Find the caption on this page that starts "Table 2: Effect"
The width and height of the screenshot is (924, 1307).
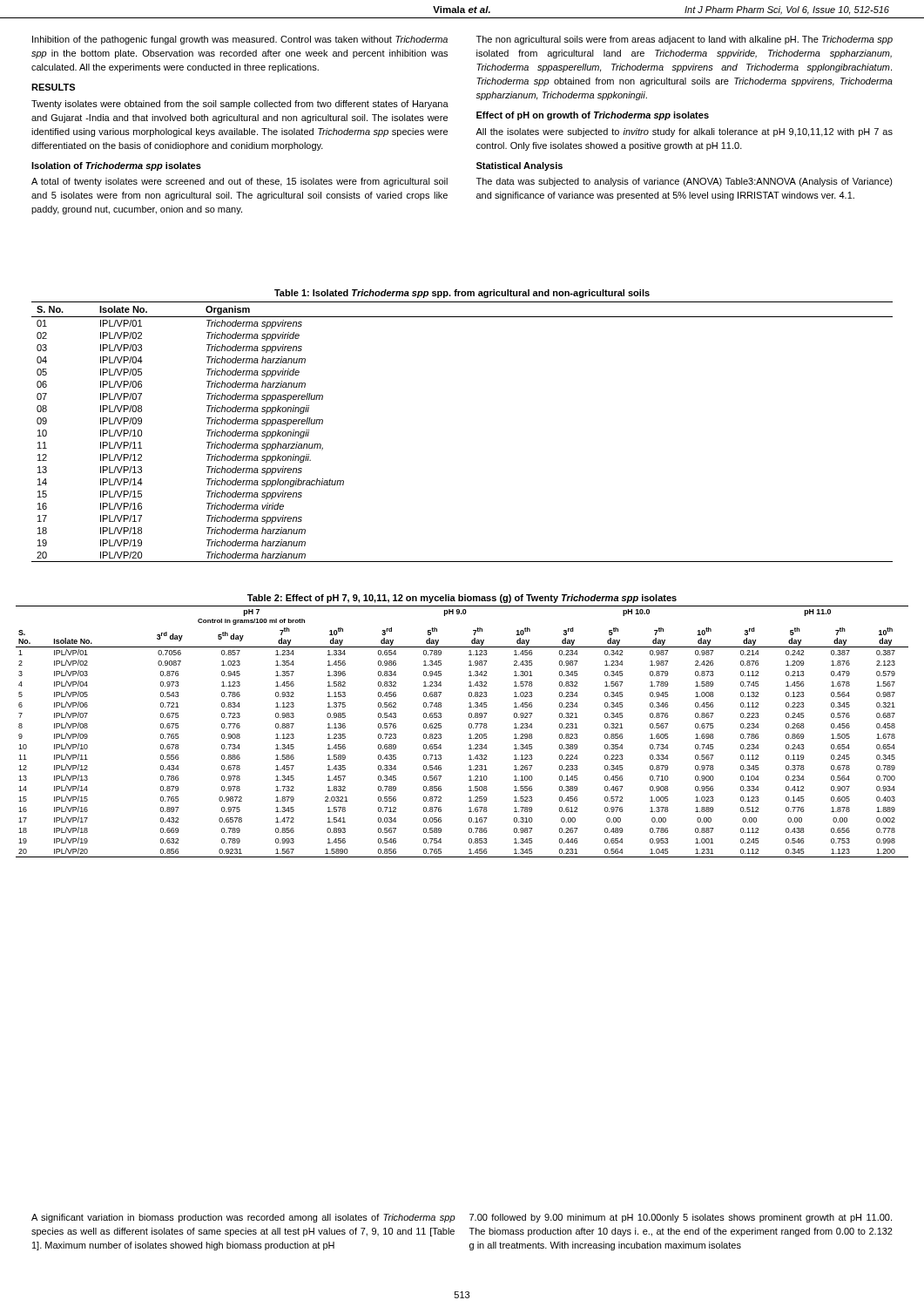pos(462,598)
